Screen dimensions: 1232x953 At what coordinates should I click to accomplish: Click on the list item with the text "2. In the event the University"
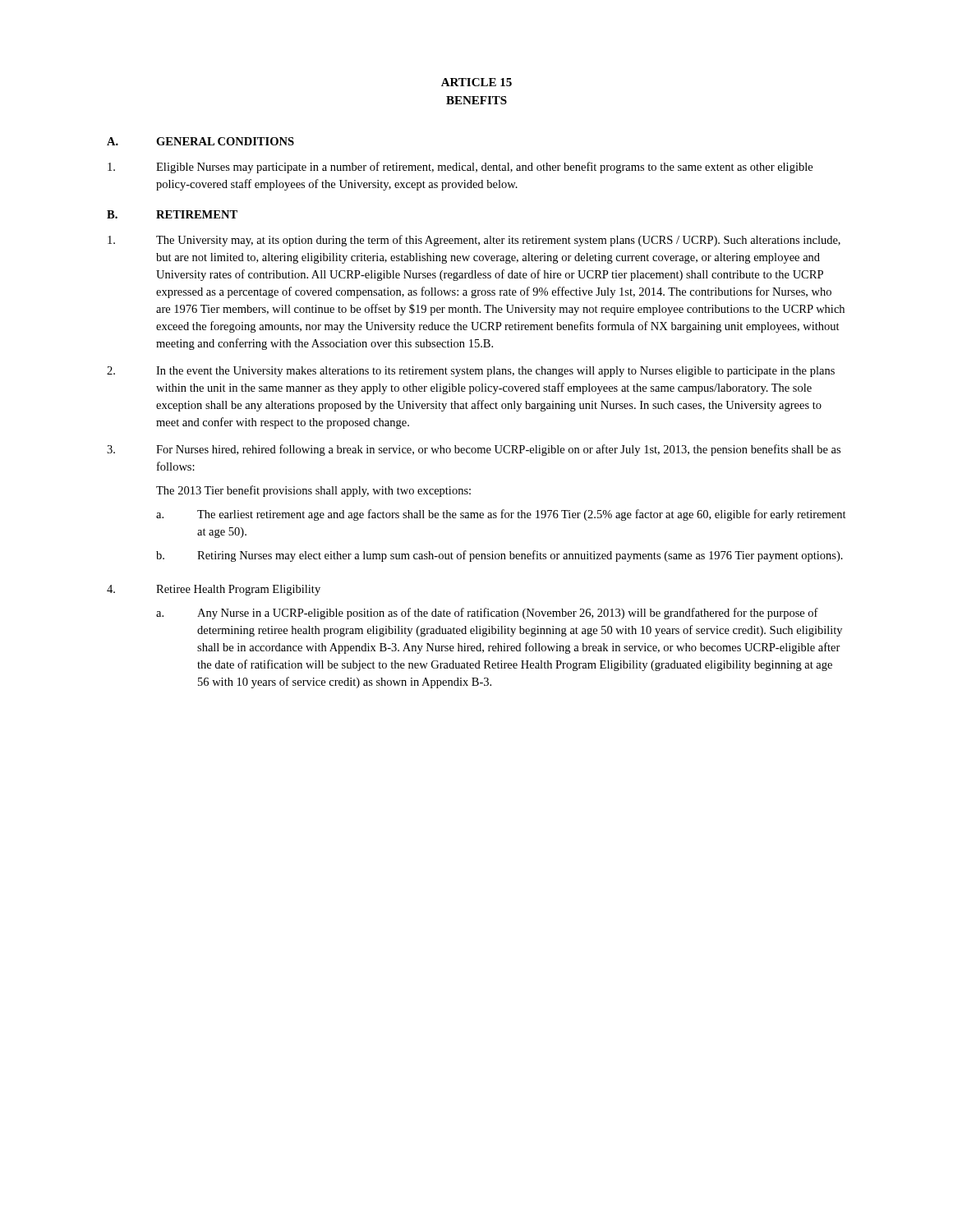[476, 396]
